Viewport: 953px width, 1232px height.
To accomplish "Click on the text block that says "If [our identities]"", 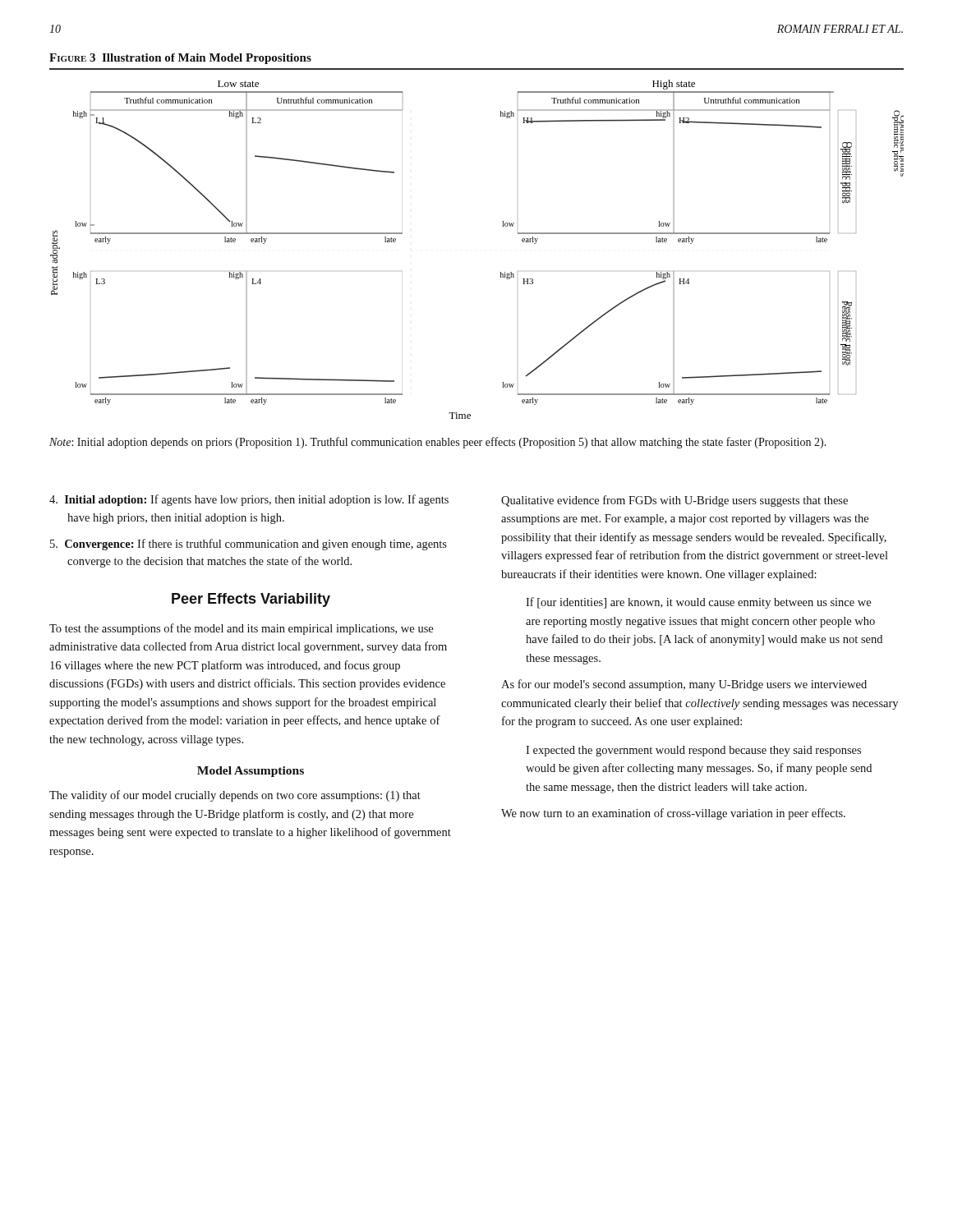I will [x=704, y=630].
